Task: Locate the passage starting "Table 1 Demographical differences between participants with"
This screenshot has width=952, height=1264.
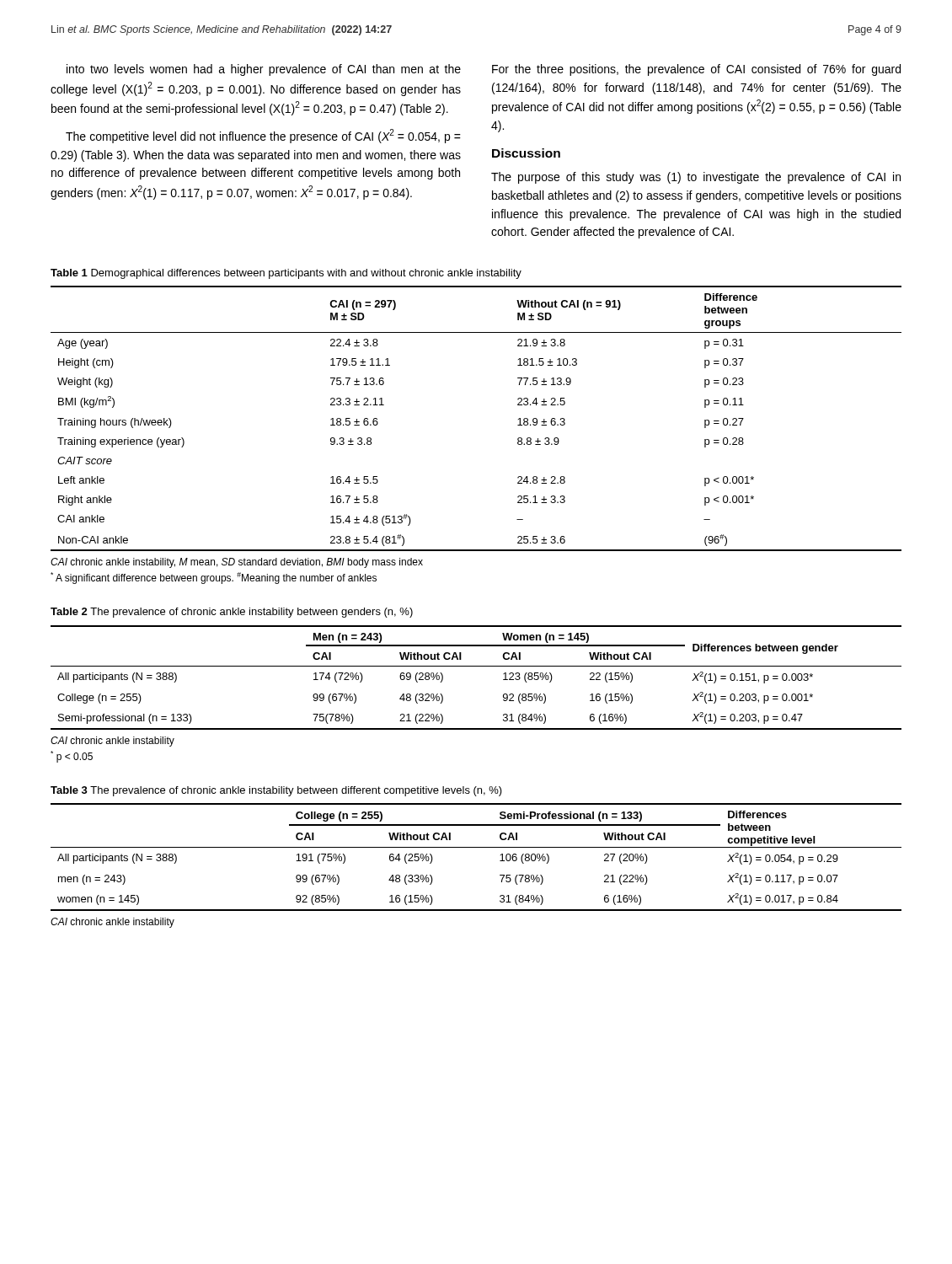Action: pyautogui.click(x=286, y=273)
